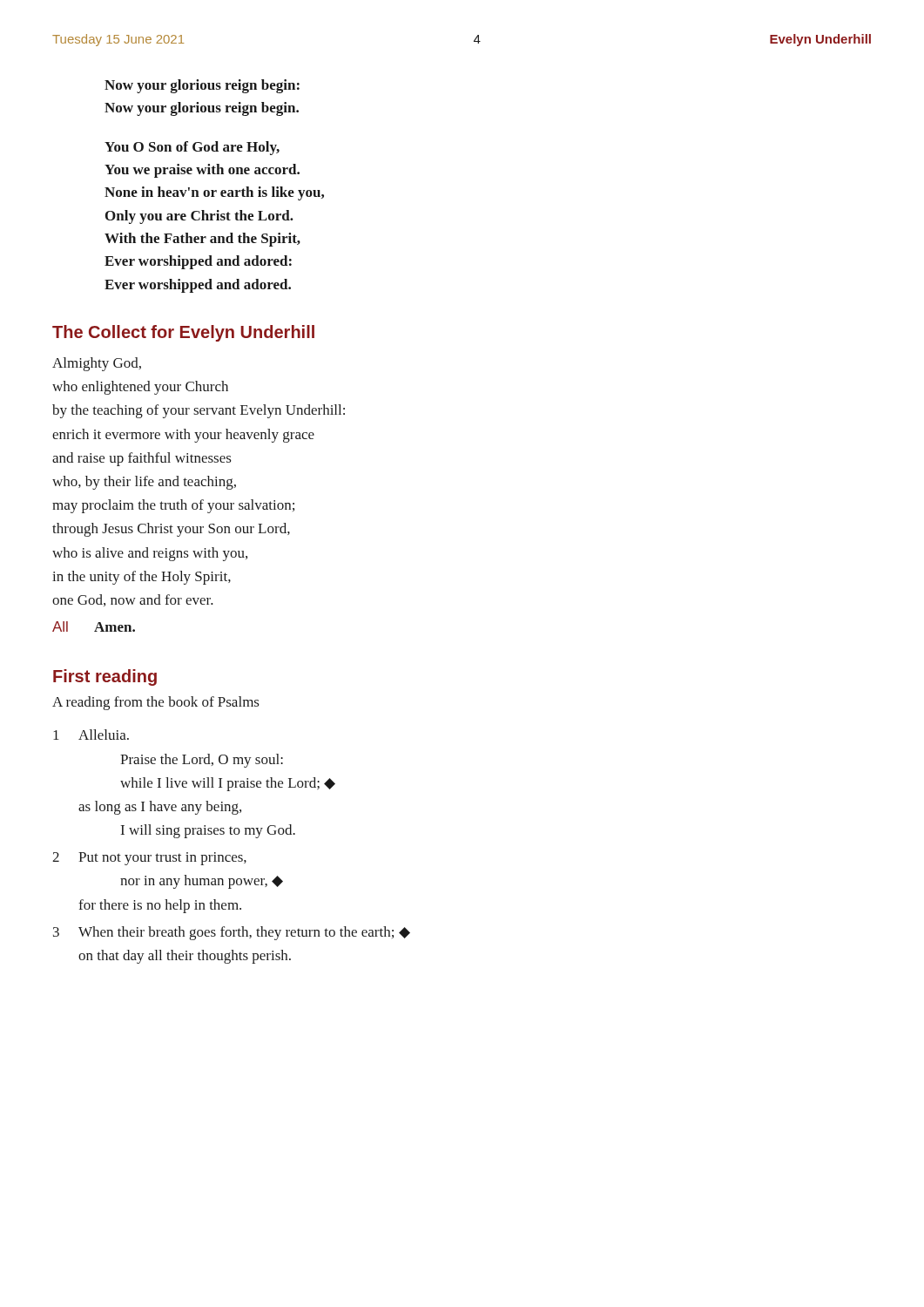Find the text block with the text "Almighty God, who enlightened your Church by the"
Screen dimensions: 1307x924
click(x=97, y=364)
